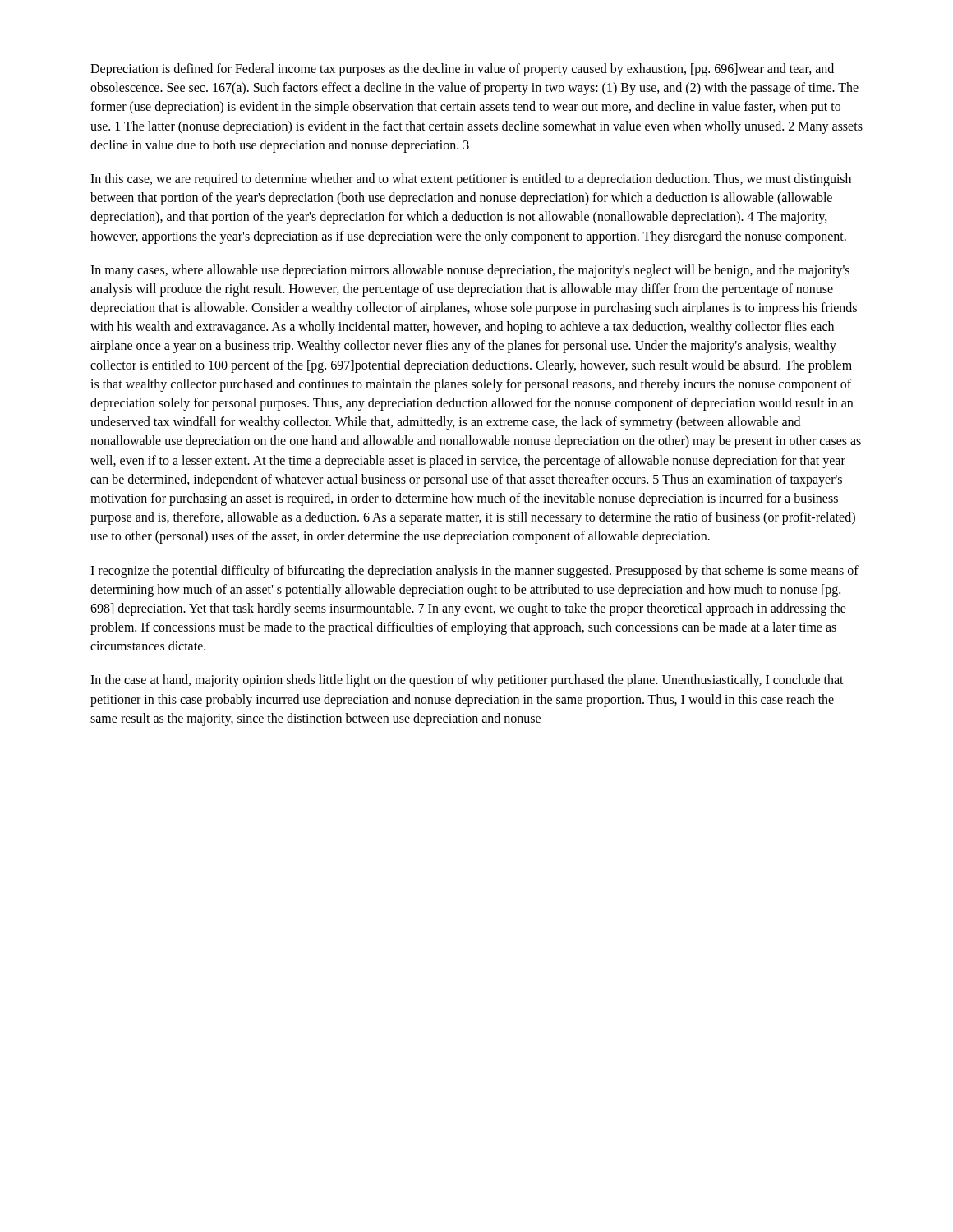Screen dimensions: 1232x953
Task: Find the text block starting "In many cases,"
Action: coord(476,403)
